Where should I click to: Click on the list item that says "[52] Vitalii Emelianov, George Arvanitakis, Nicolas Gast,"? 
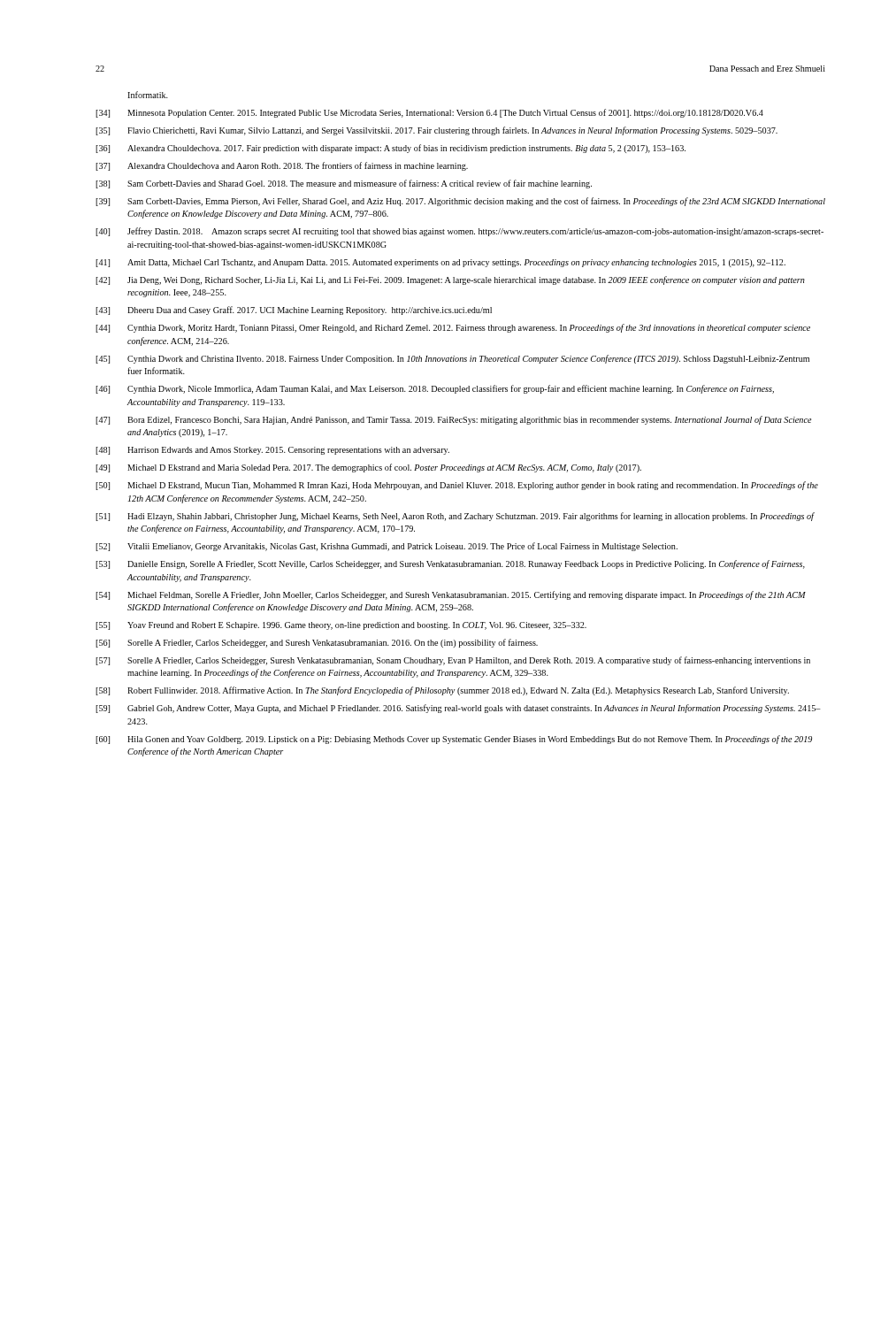(460, 547)
